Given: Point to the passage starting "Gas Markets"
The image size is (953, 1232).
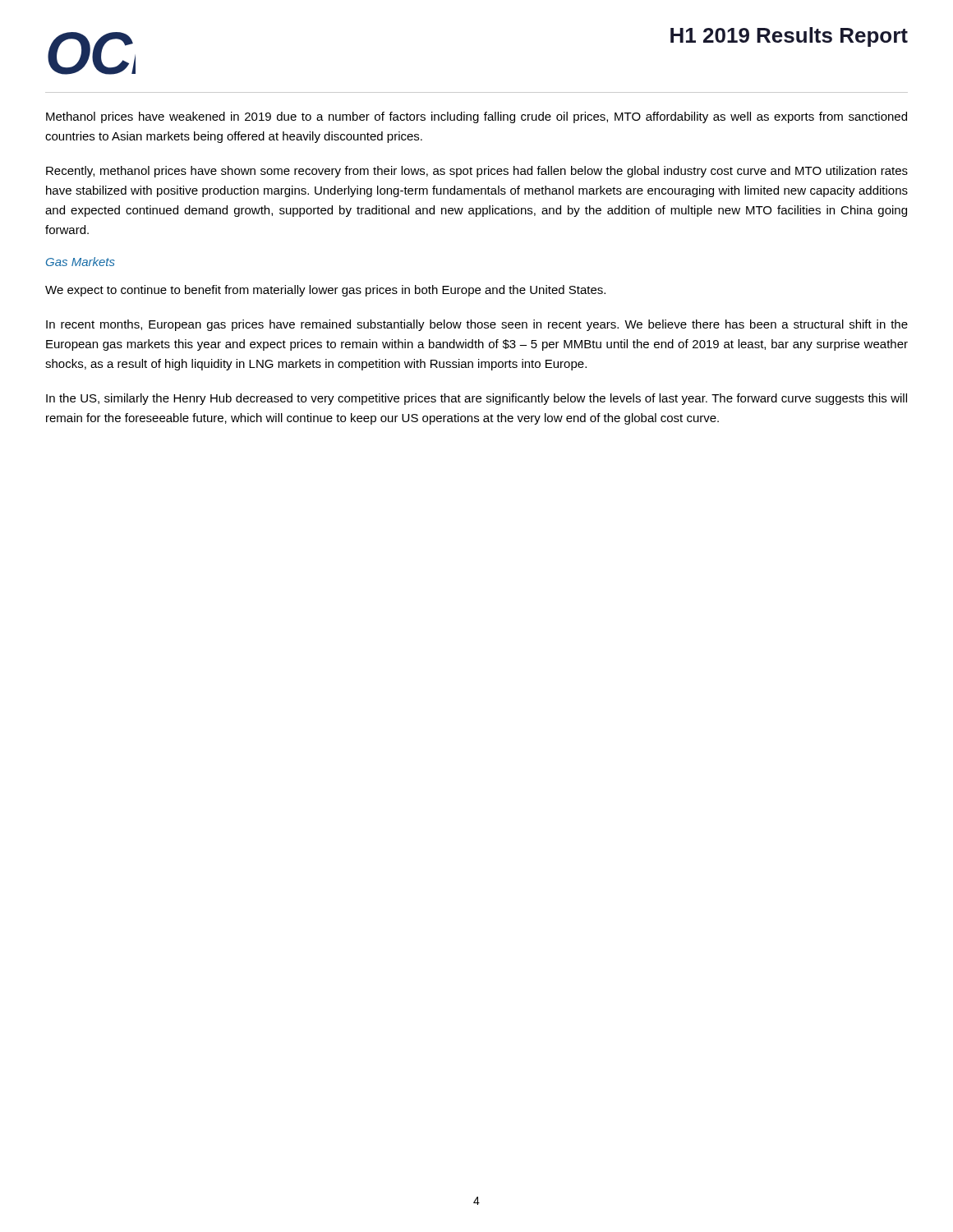Looking at the screenshot, I should pyautogui.click(x=80, y=262).
